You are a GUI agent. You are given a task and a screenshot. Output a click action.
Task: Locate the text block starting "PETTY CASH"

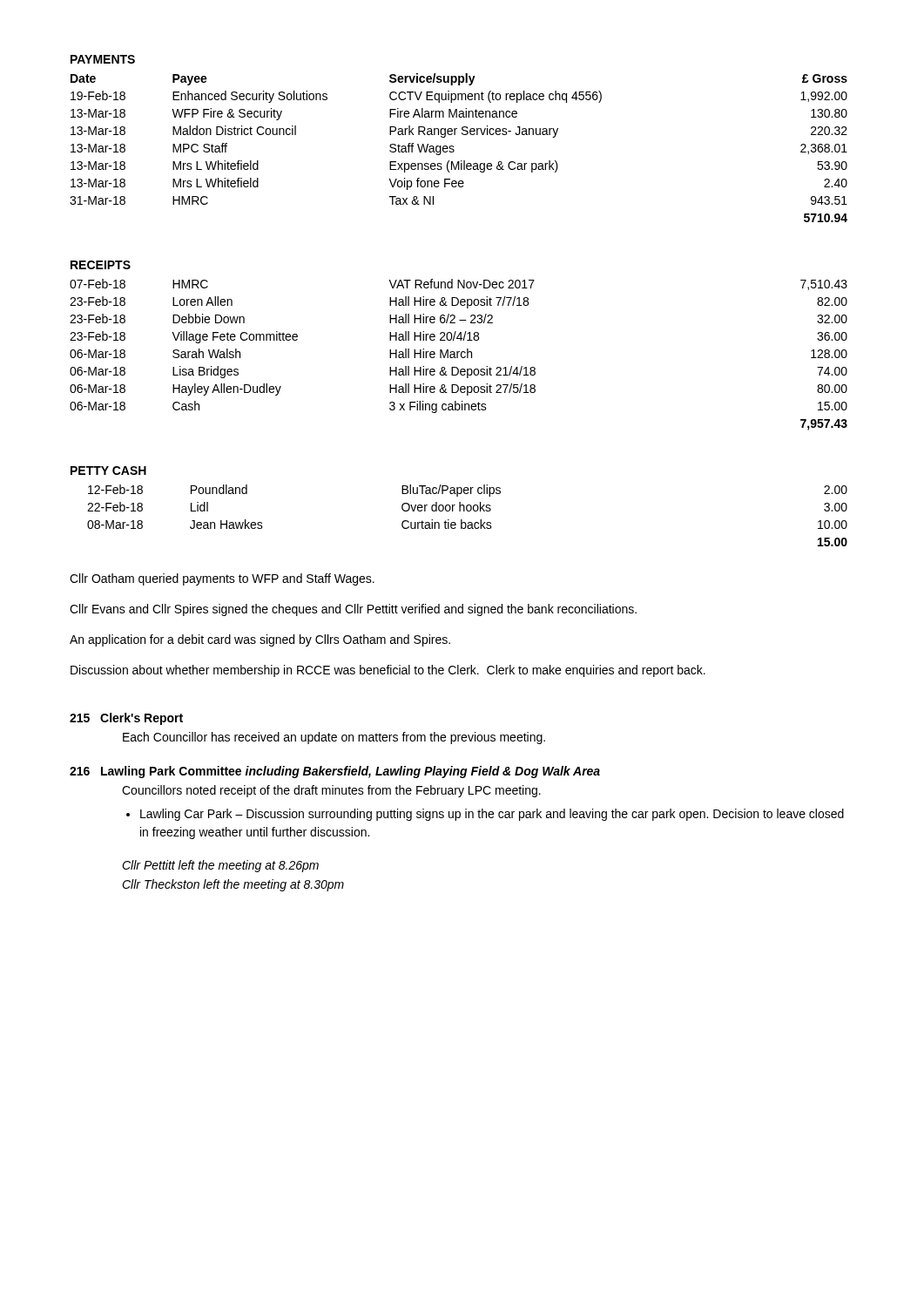click(108, 471)
